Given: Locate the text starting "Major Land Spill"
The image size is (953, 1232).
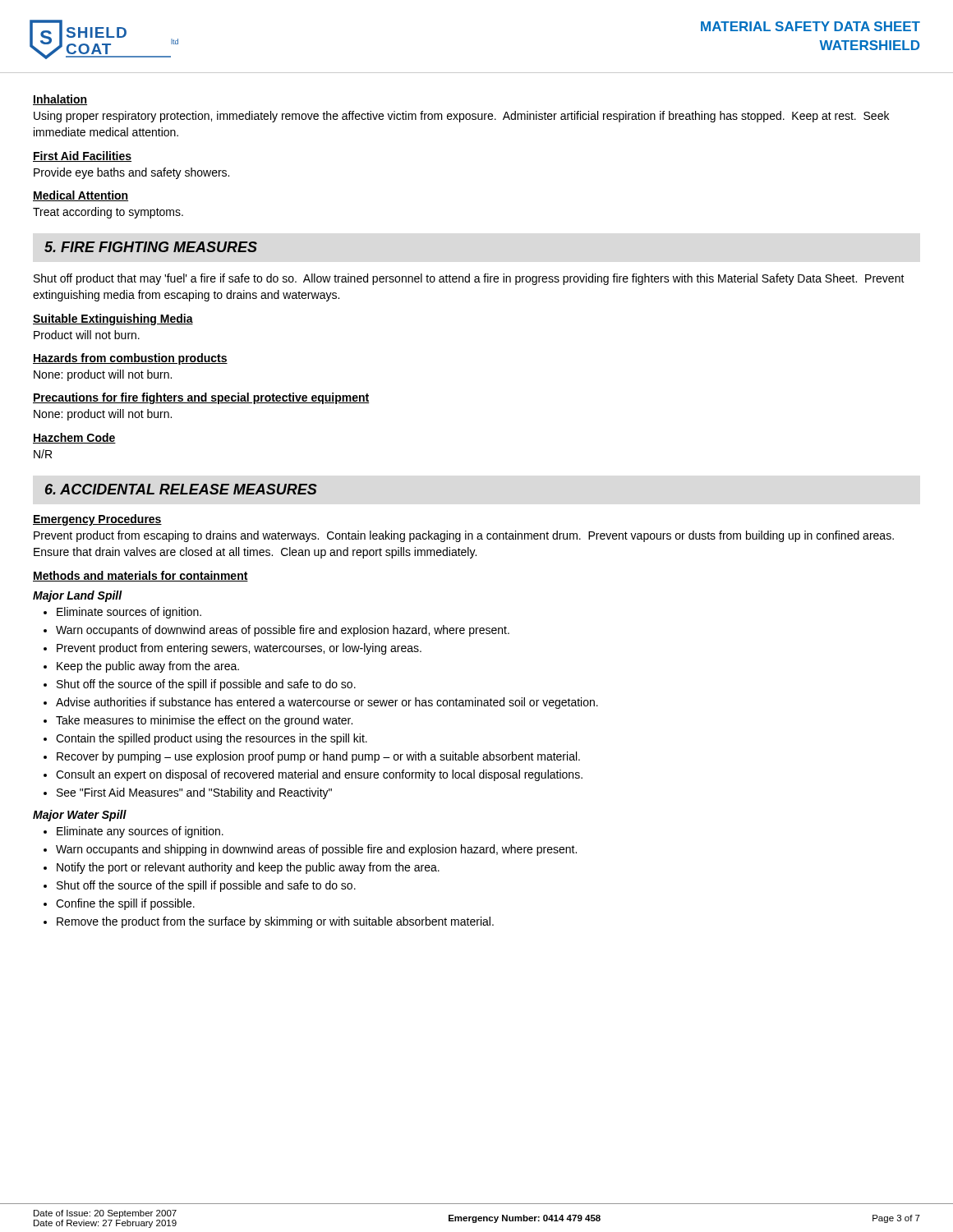Looking at the screenshot, I should click(x=77, y=595).
